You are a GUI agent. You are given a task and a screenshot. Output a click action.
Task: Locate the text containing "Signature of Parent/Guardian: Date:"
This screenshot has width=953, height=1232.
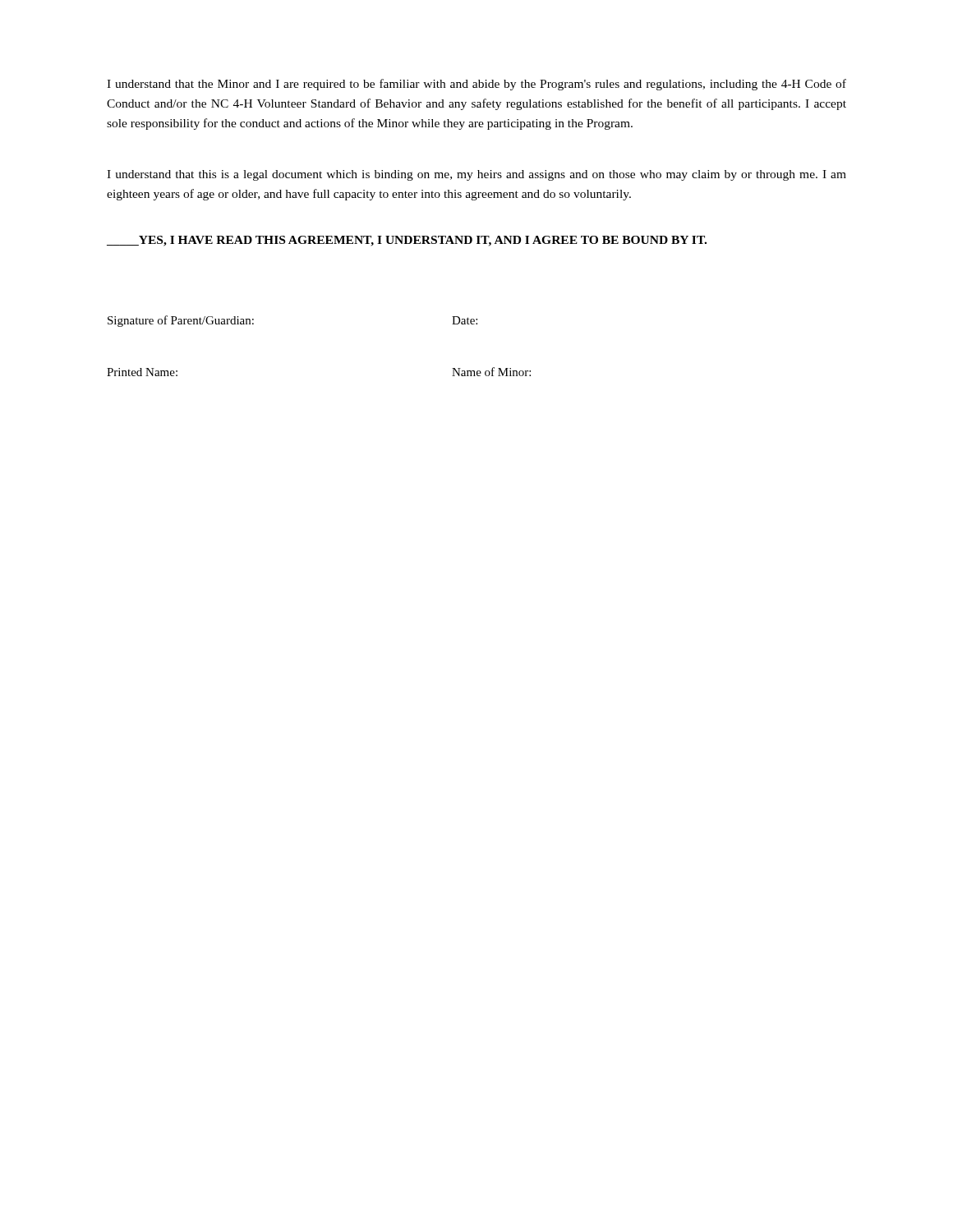tap(176, 320)
